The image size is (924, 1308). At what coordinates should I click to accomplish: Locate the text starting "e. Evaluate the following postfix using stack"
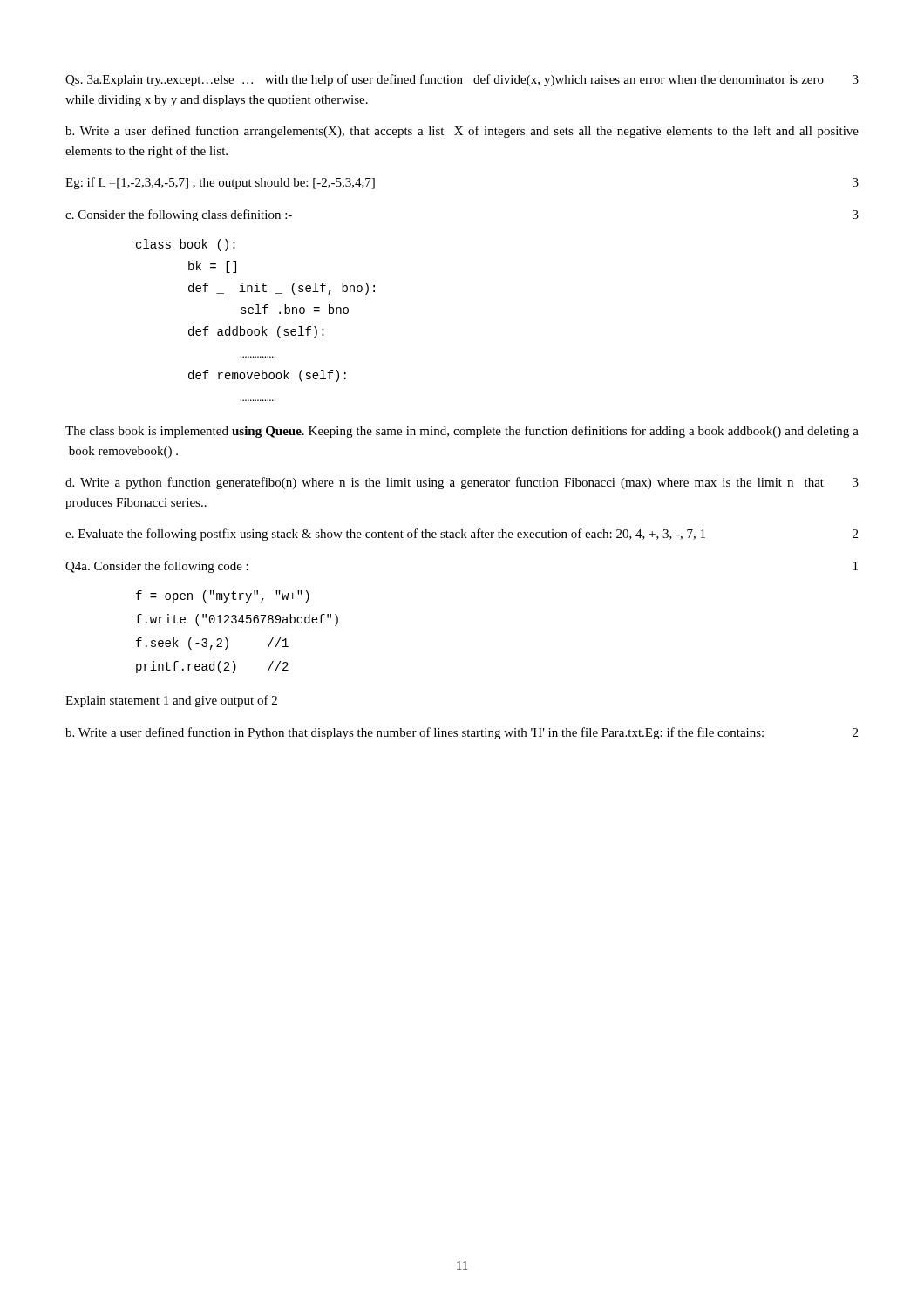(462, 534)
